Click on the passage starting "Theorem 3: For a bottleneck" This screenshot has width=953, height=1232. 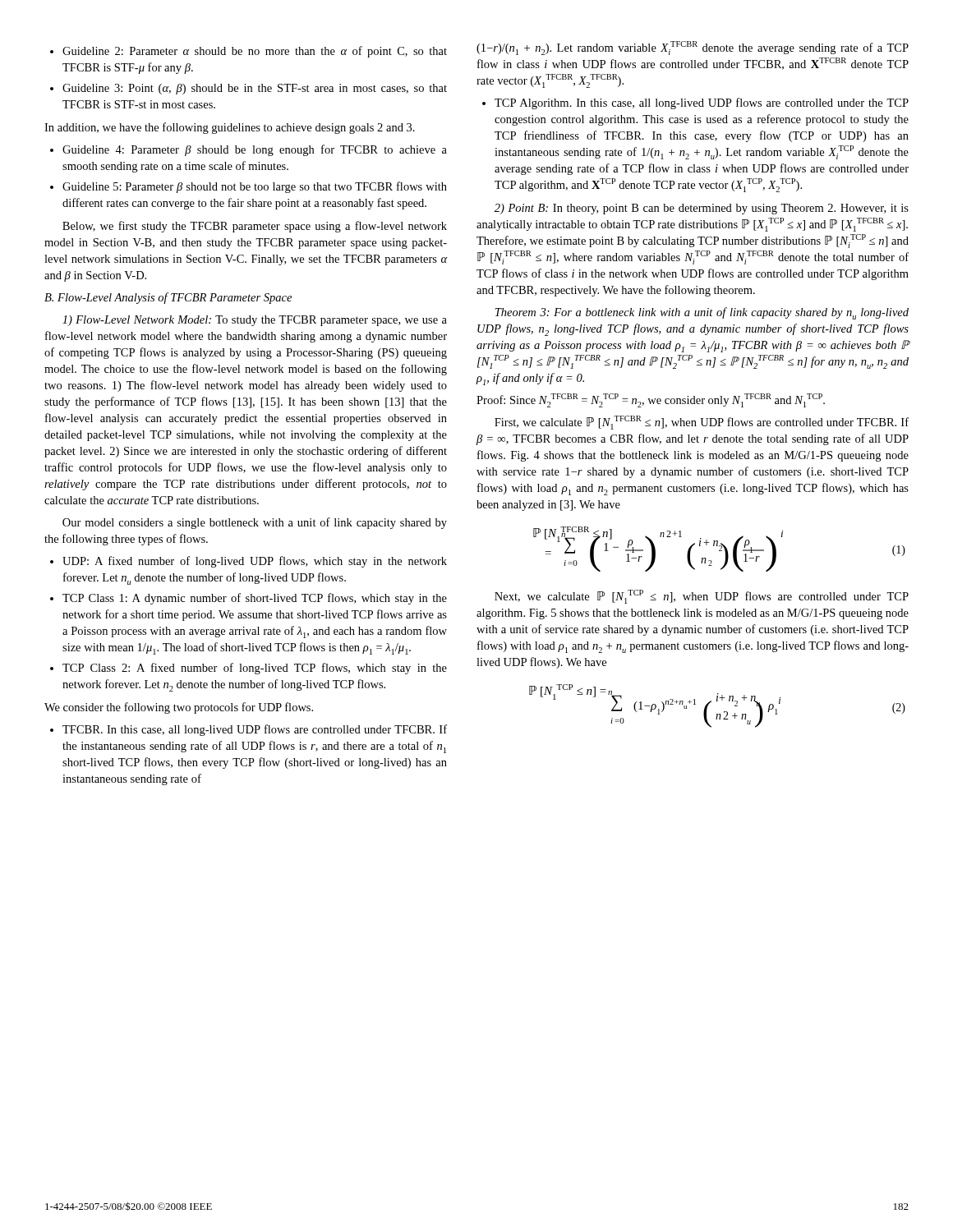coord(693,345)
